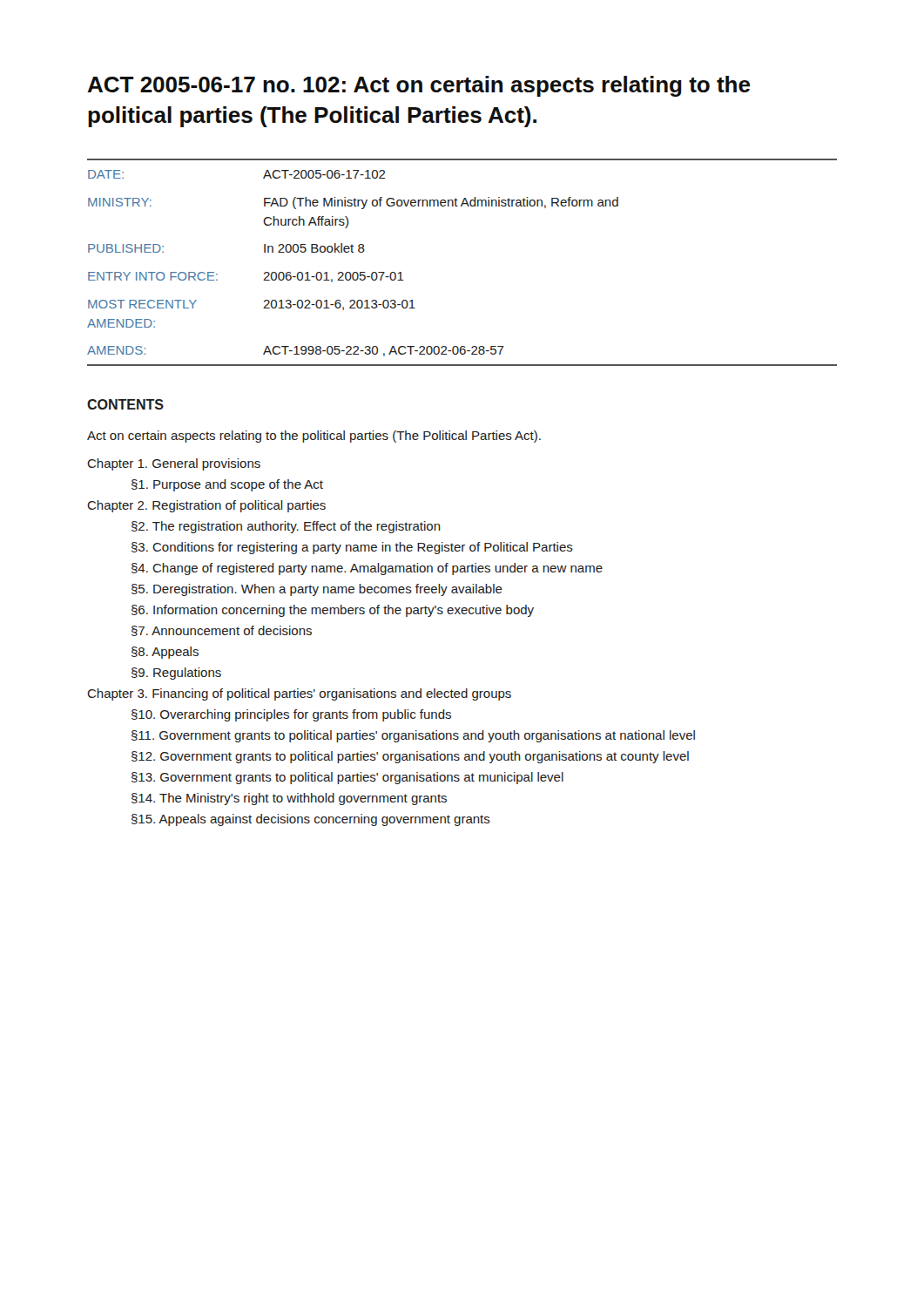Click on the text block starting "§9. Regulations"

pos(176,674)
